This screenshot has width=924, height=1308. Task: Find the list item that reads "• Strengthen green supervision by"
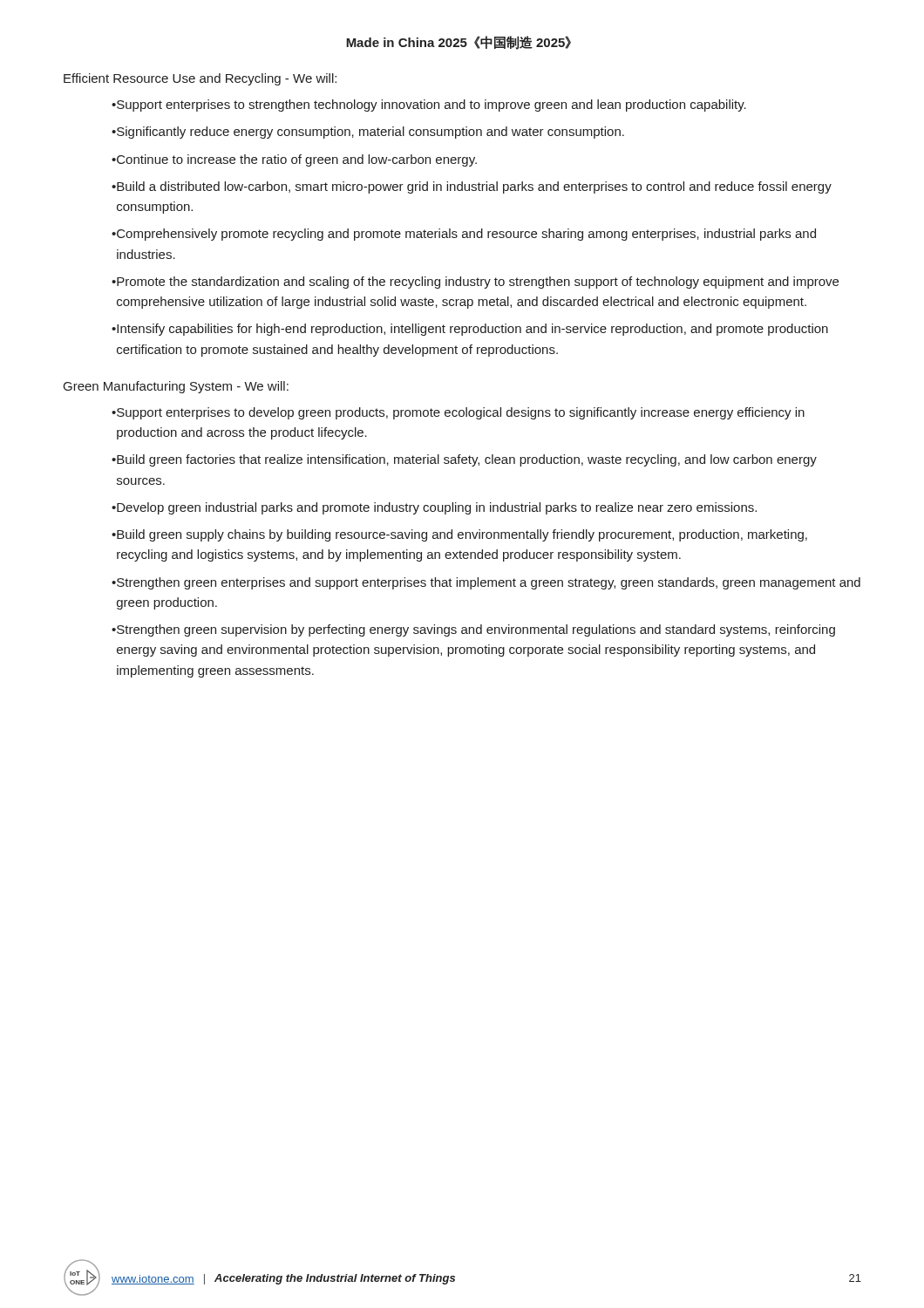486,649
